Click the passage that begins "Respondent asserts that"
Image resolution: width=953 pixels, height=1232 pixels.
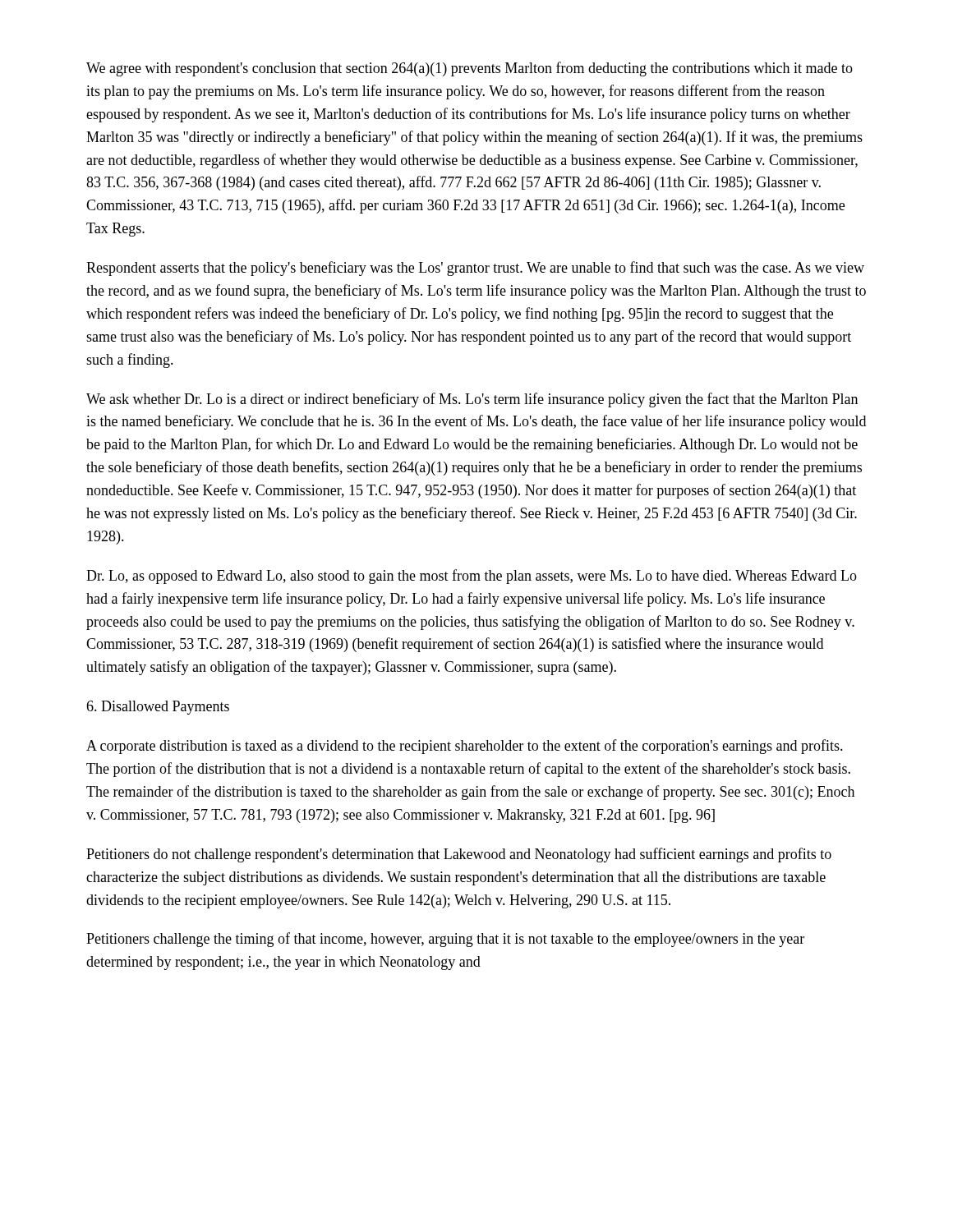[x=476, y=314]
